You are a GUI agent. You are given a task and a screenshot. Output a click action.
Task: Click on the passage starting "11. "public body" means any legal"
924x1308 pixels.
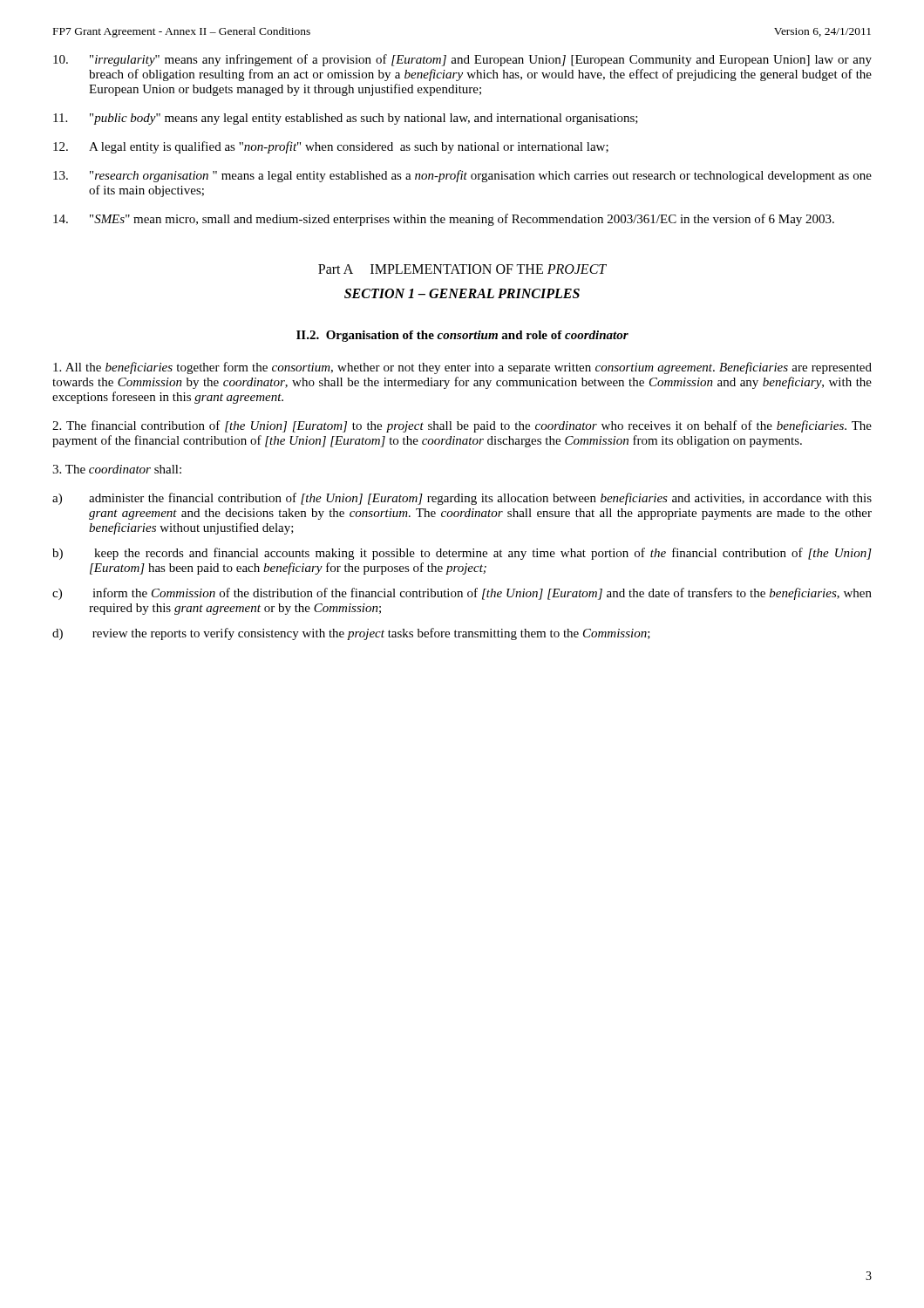462,118
